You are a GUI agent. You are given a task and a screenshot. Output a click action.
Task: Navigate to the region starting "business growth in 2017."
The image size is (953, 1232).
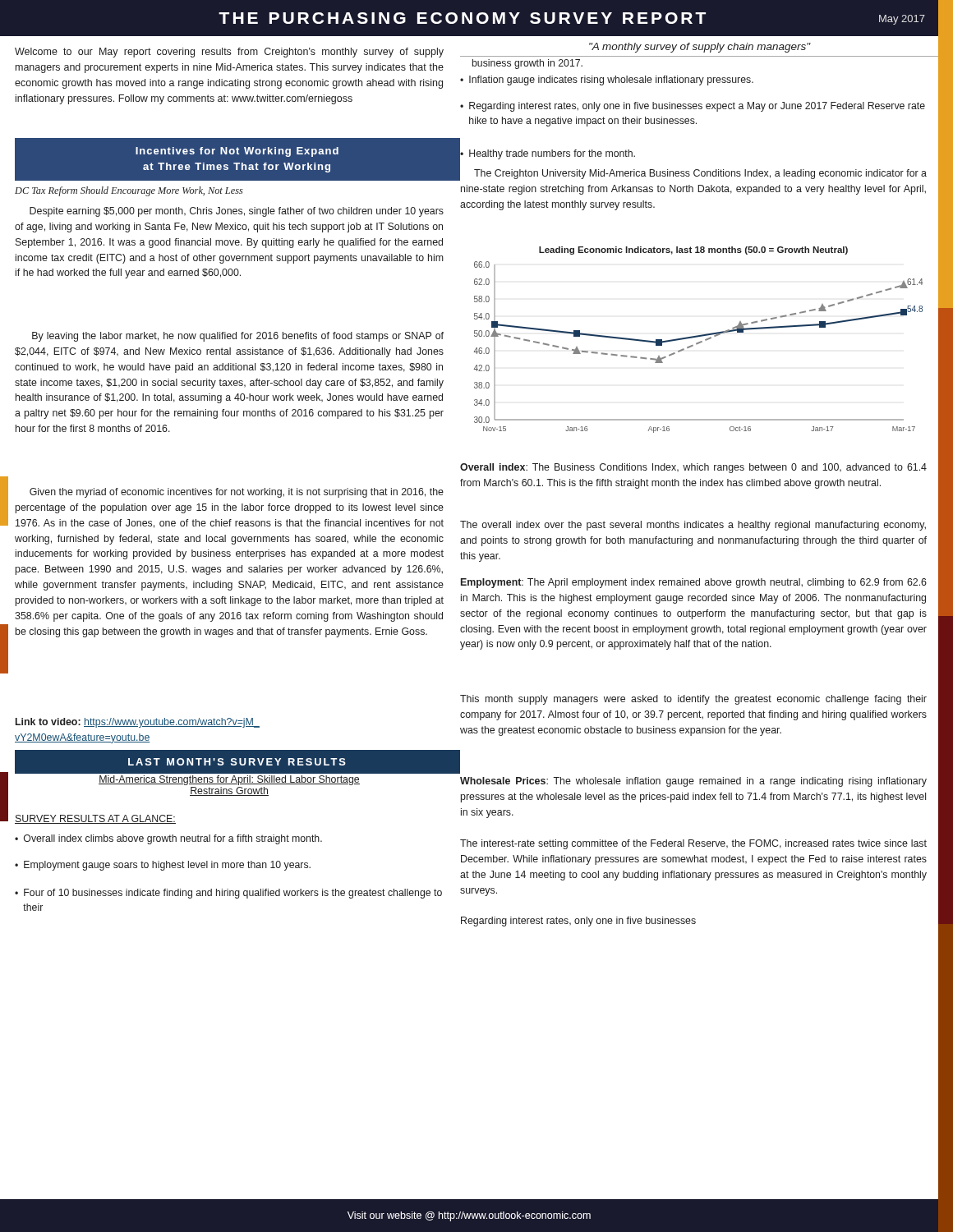pos(527,63)
